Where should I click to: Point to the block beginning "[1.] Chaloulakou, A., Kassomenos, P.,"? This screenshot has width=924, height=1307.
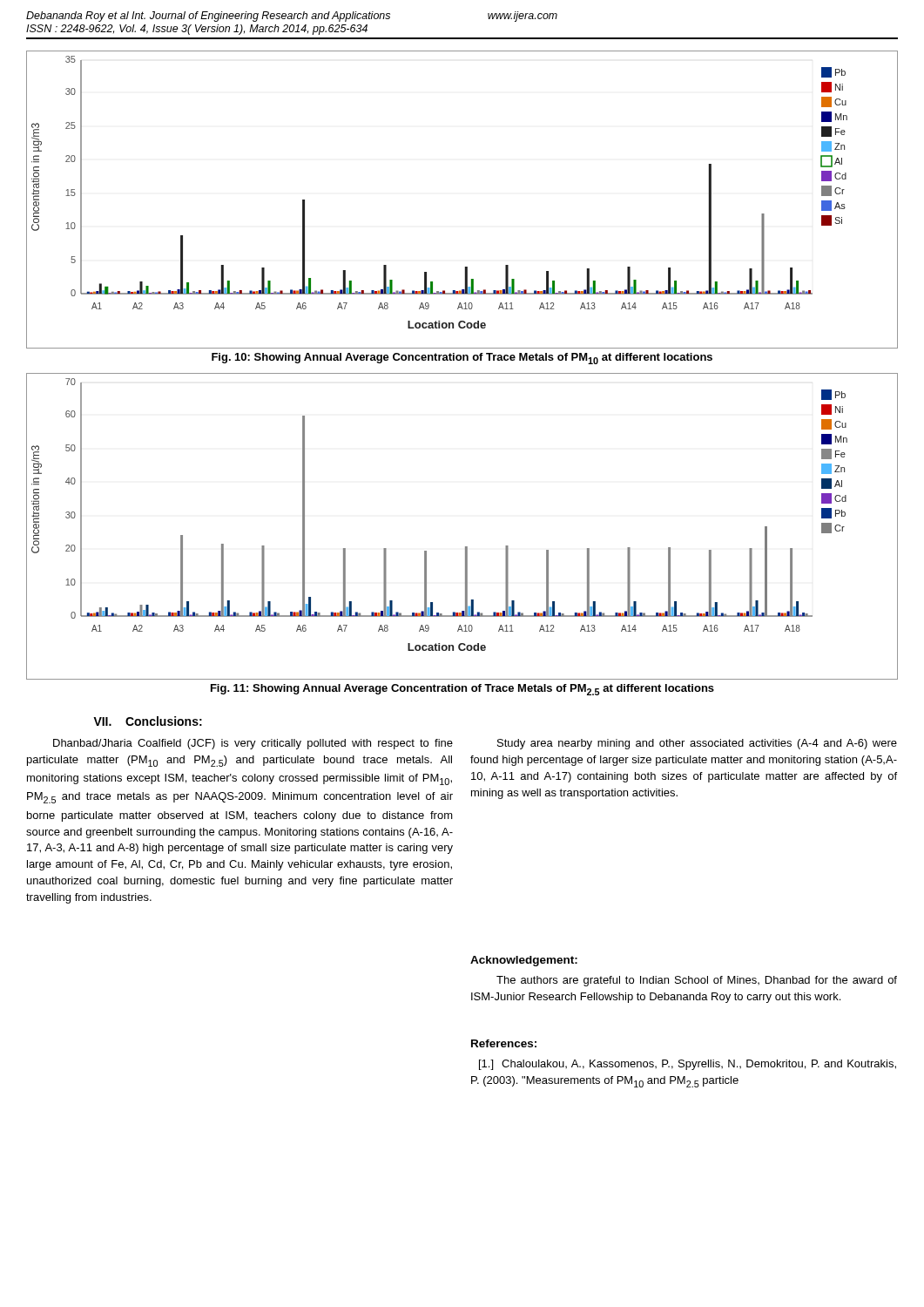click(x=684, y=1073)
